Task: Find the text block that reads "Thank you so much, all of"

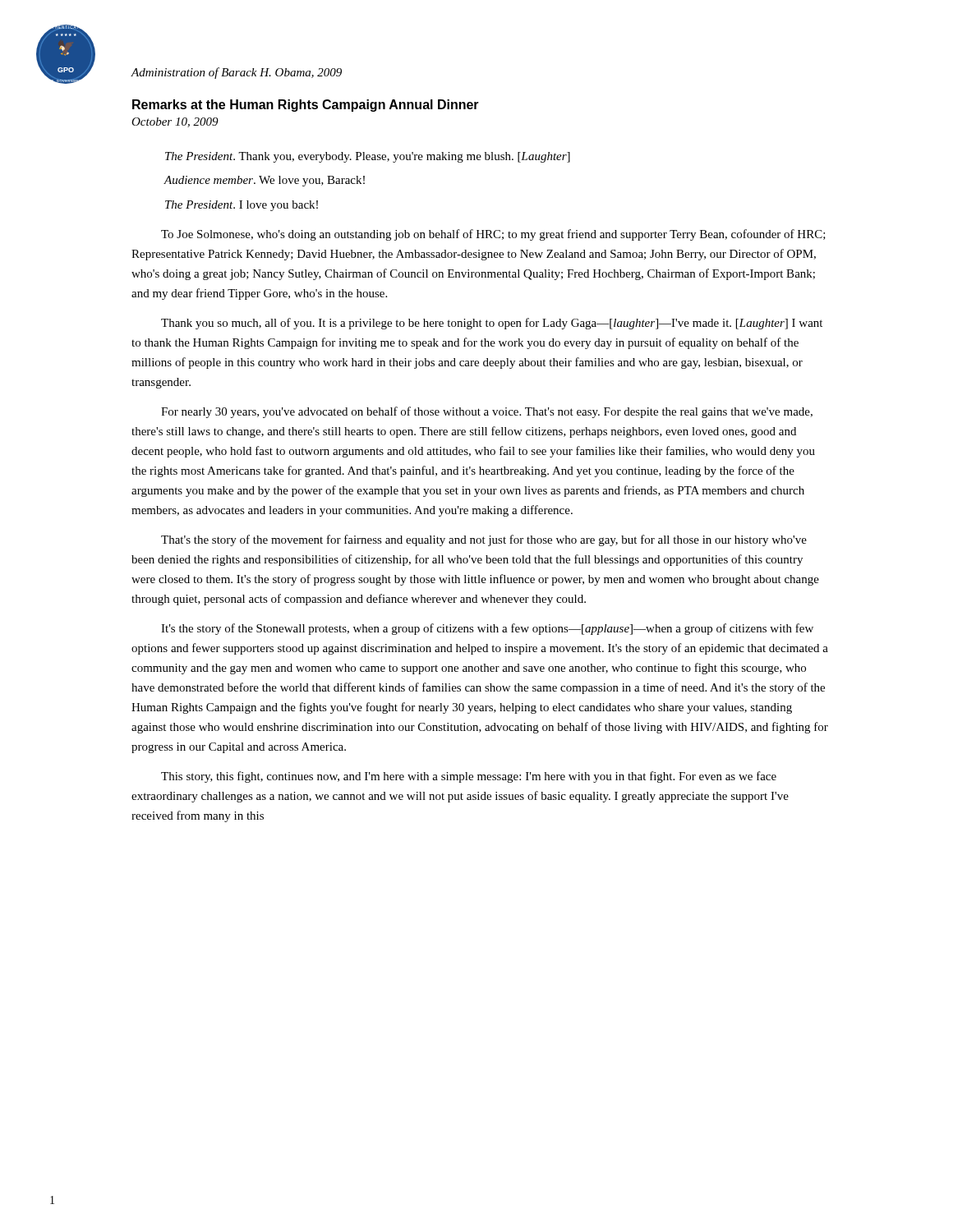Action: point(477,352)
